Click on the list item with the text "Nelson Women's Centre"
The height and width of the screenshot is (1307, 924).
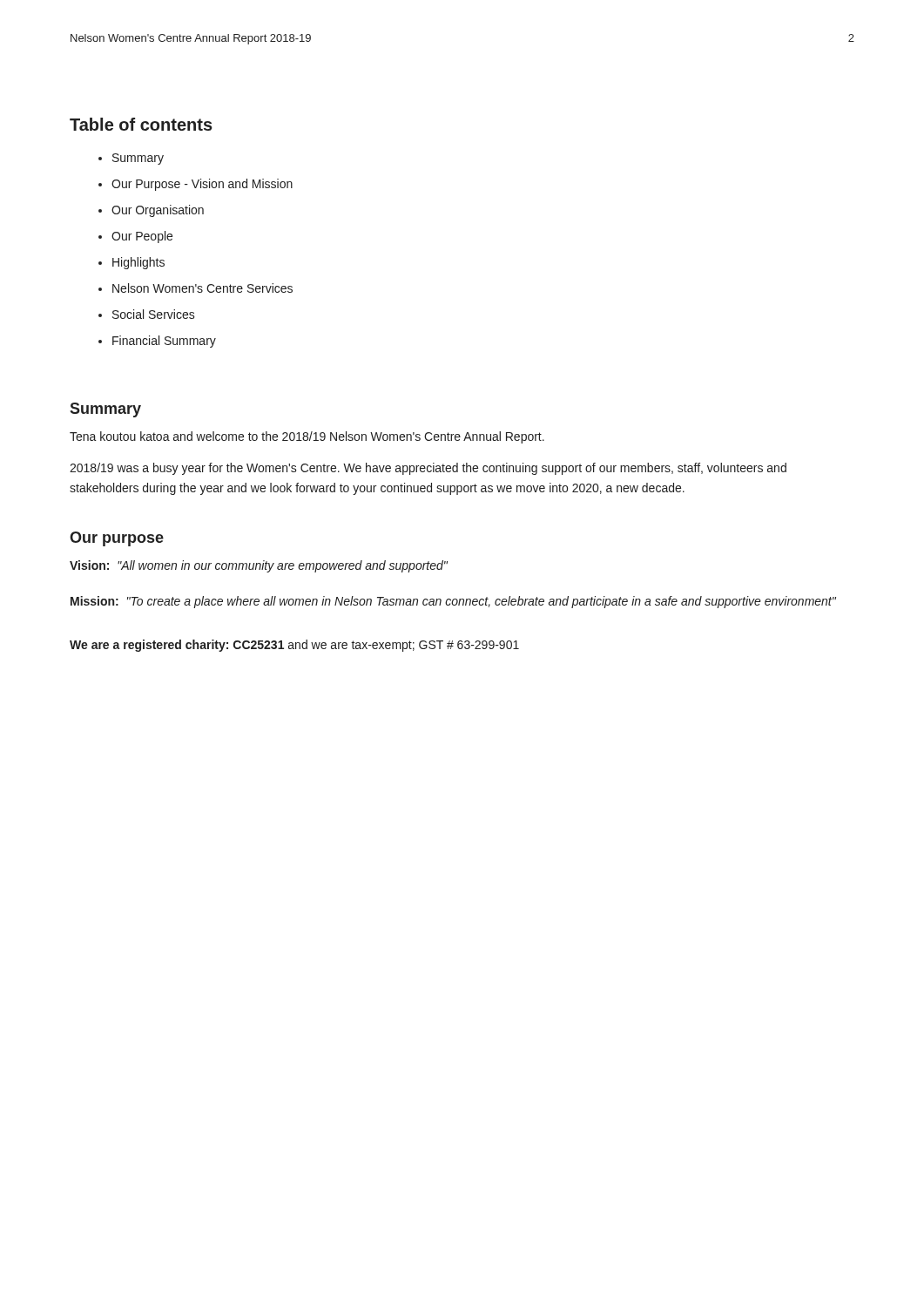pyautogui.click(x=202, y=288)
